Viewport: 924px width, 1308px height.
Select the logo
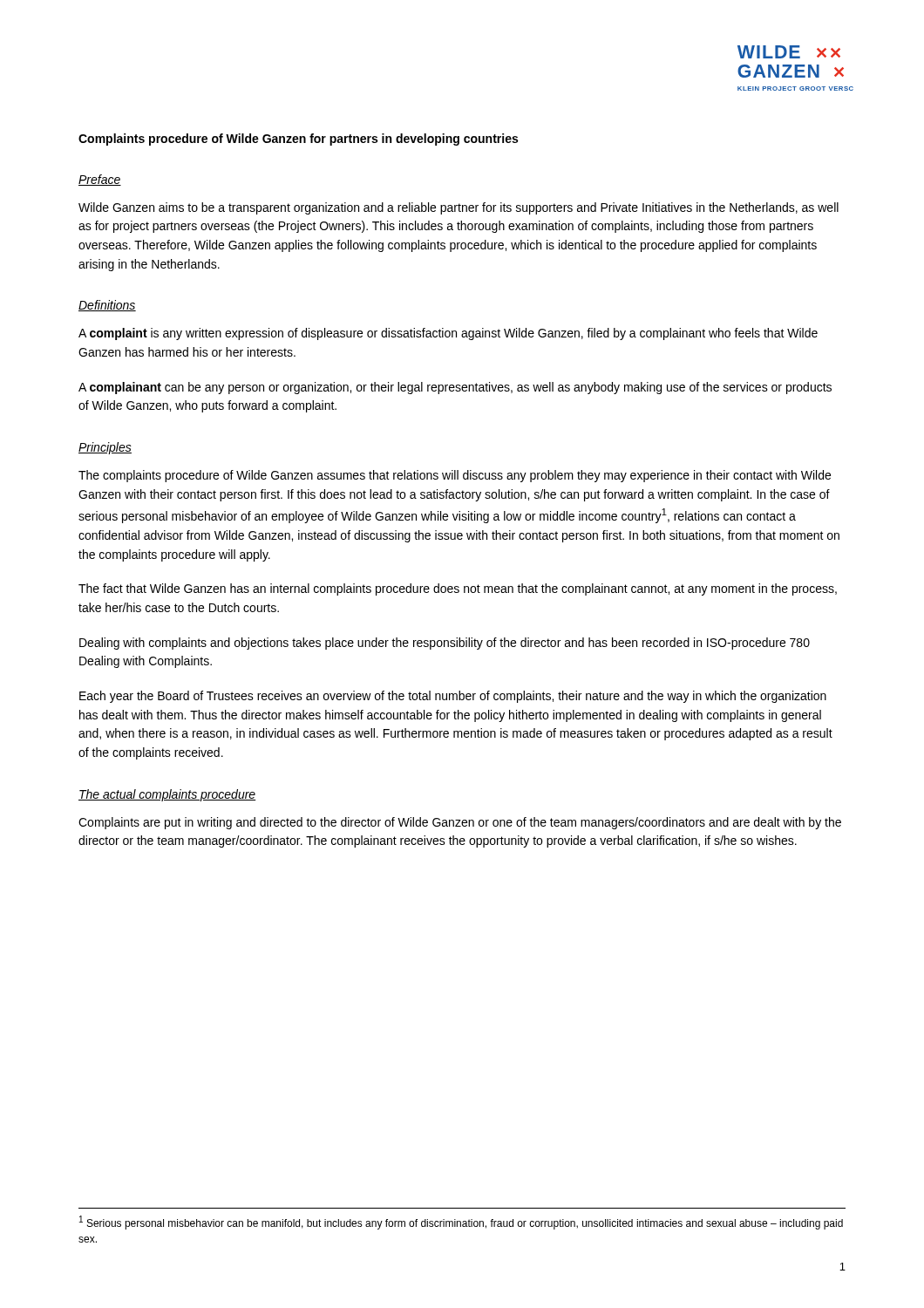(793, 67)
